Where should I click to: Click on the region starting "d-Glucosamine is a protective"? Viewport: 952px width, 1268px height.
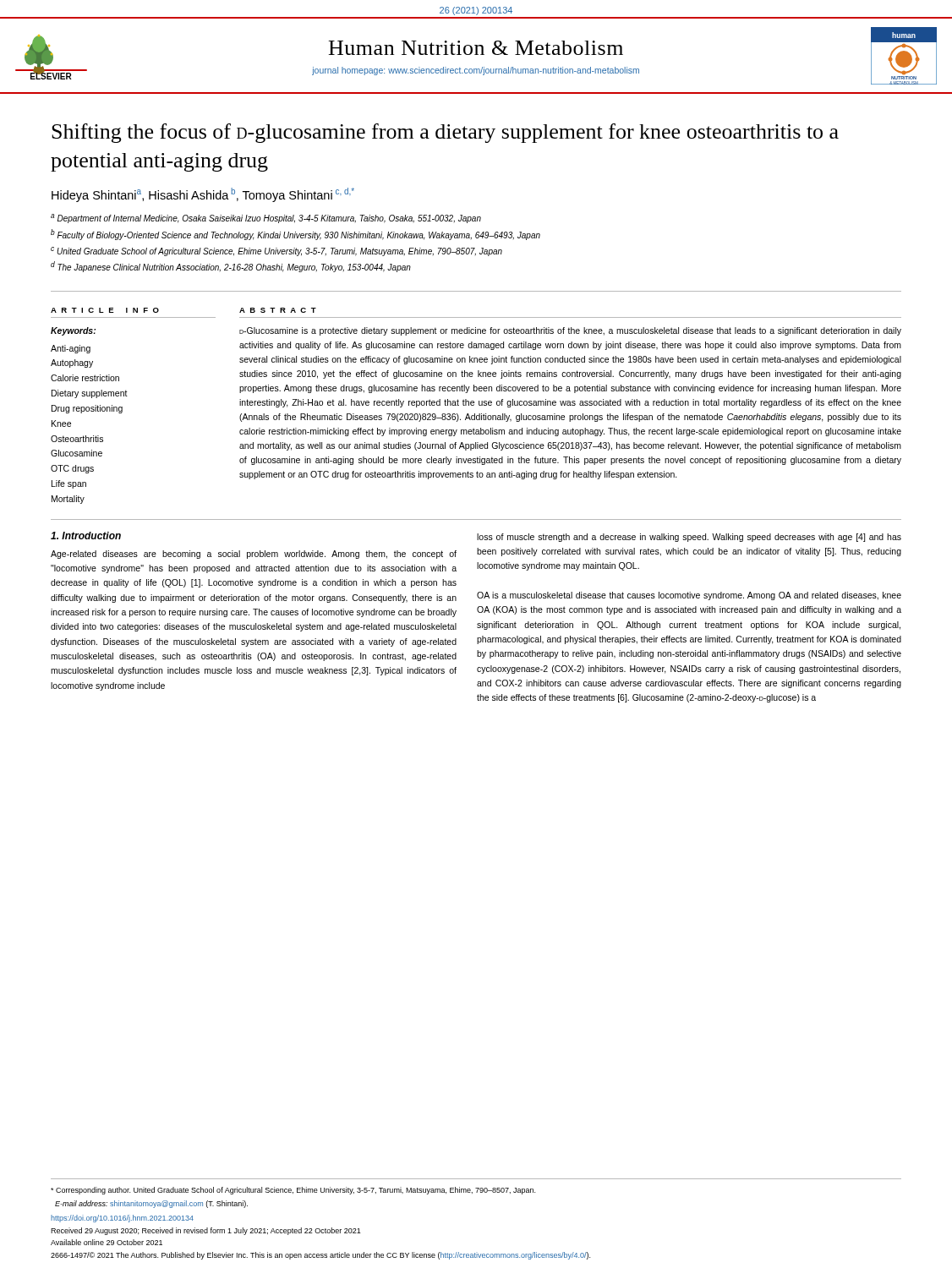click(570, 402)
